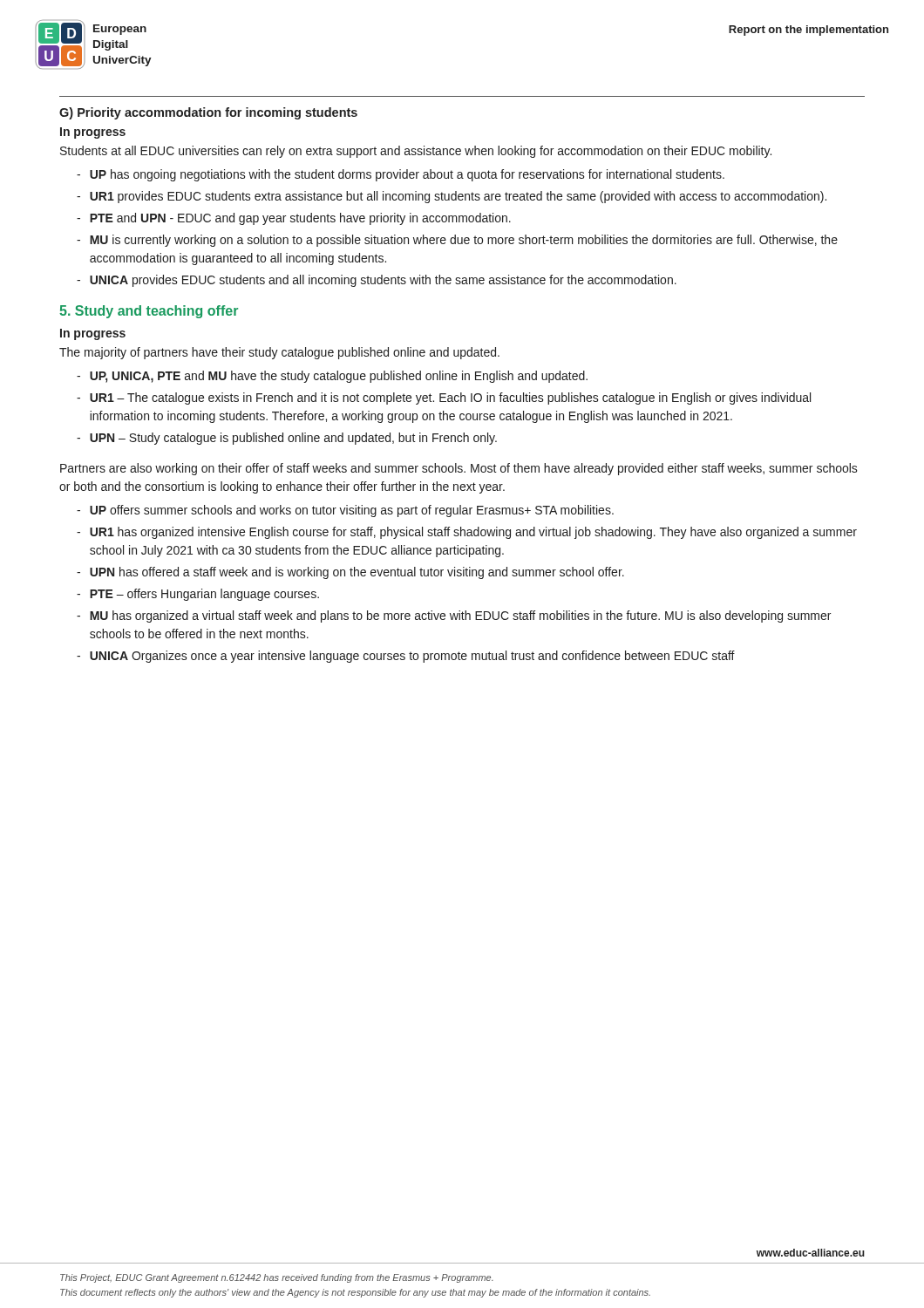Select a logo
924x1308 pixels.
93,44
